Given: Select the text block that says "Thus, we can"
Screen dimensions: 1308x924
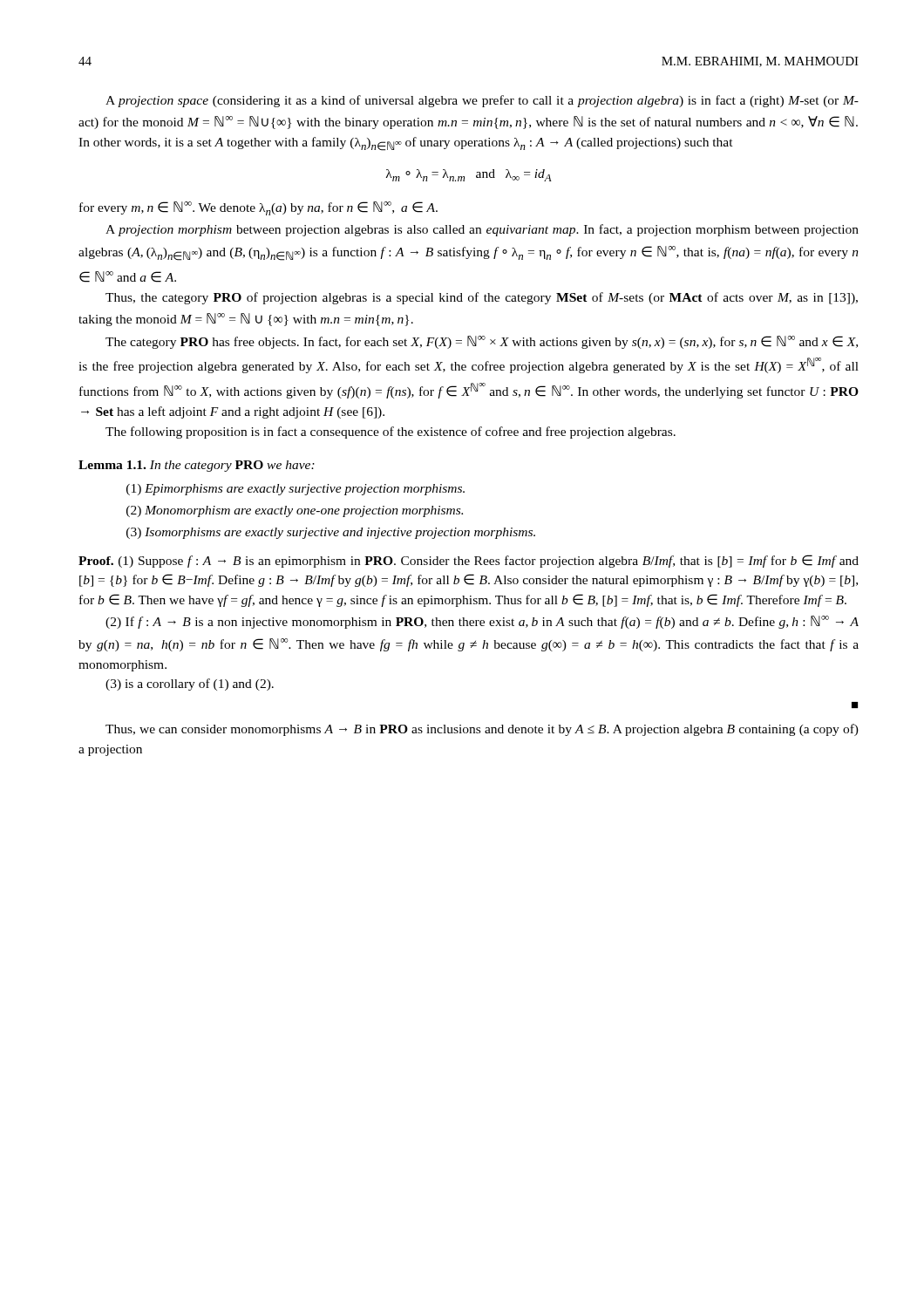Looking at the screenshot, I should pos(469,739).
